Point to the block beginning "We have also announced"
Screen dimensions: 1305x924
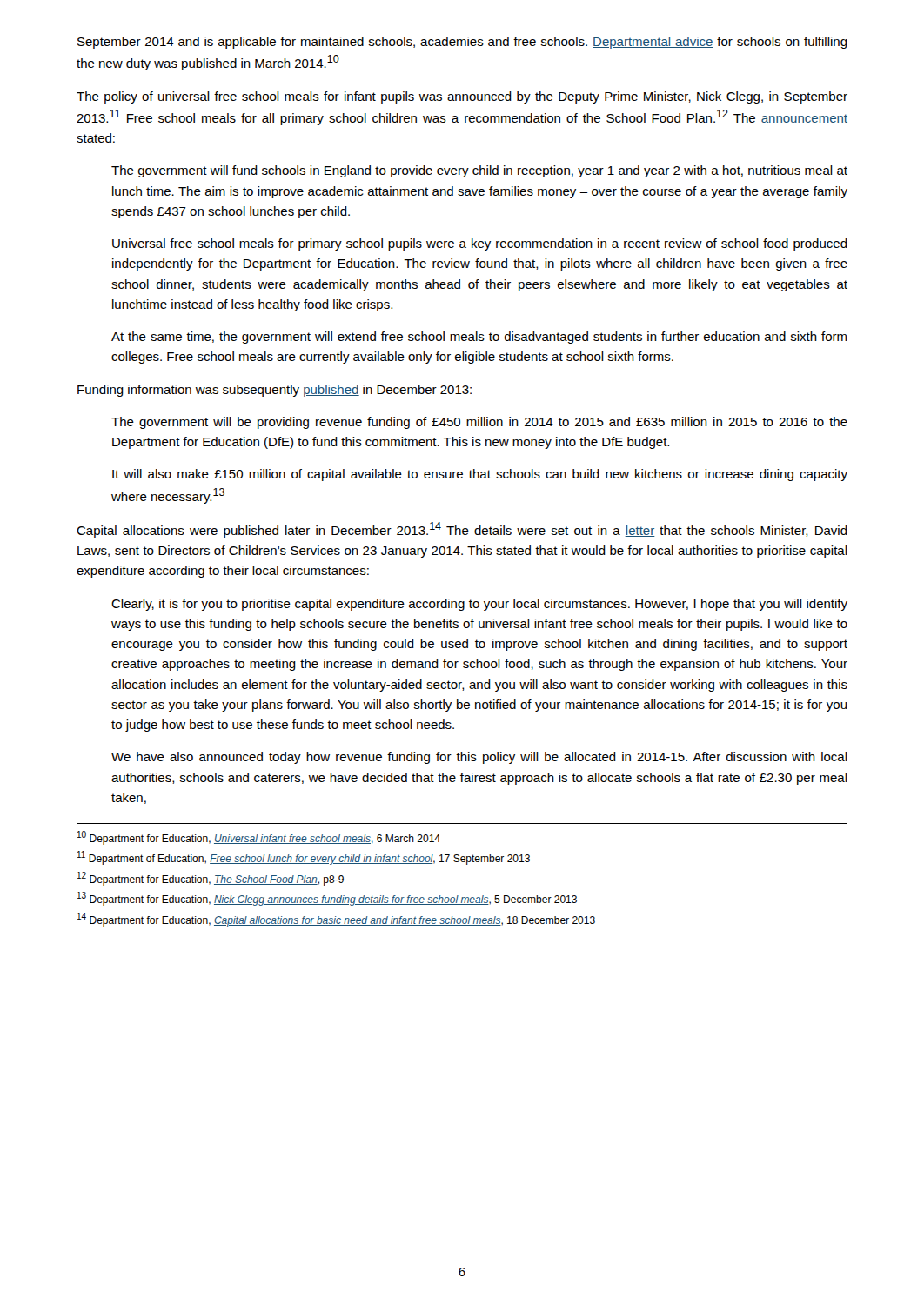click(479, 777)
